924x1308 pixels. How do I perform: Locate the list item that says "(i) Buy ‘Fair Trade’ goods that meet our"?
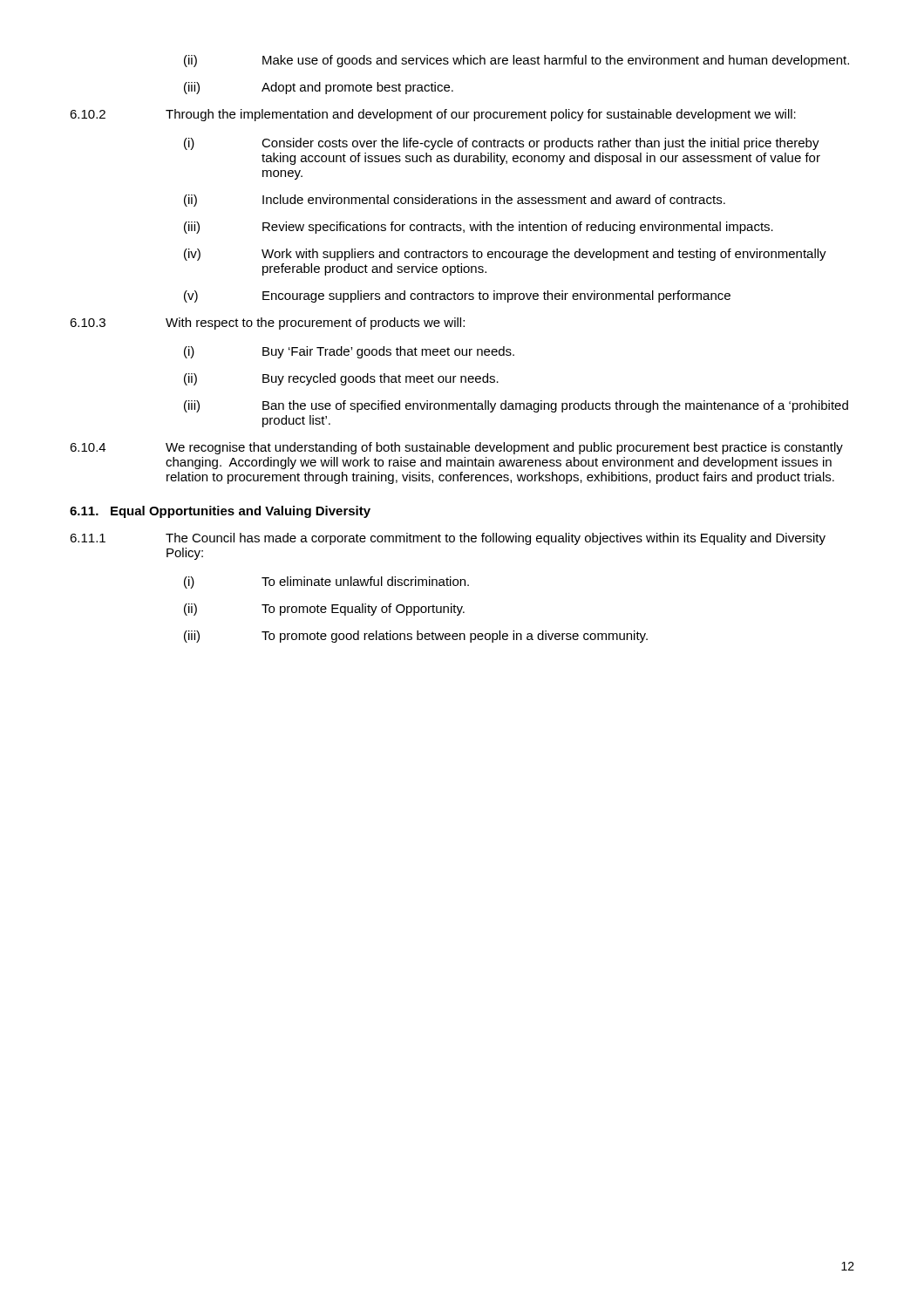click(x=510, y=351)
